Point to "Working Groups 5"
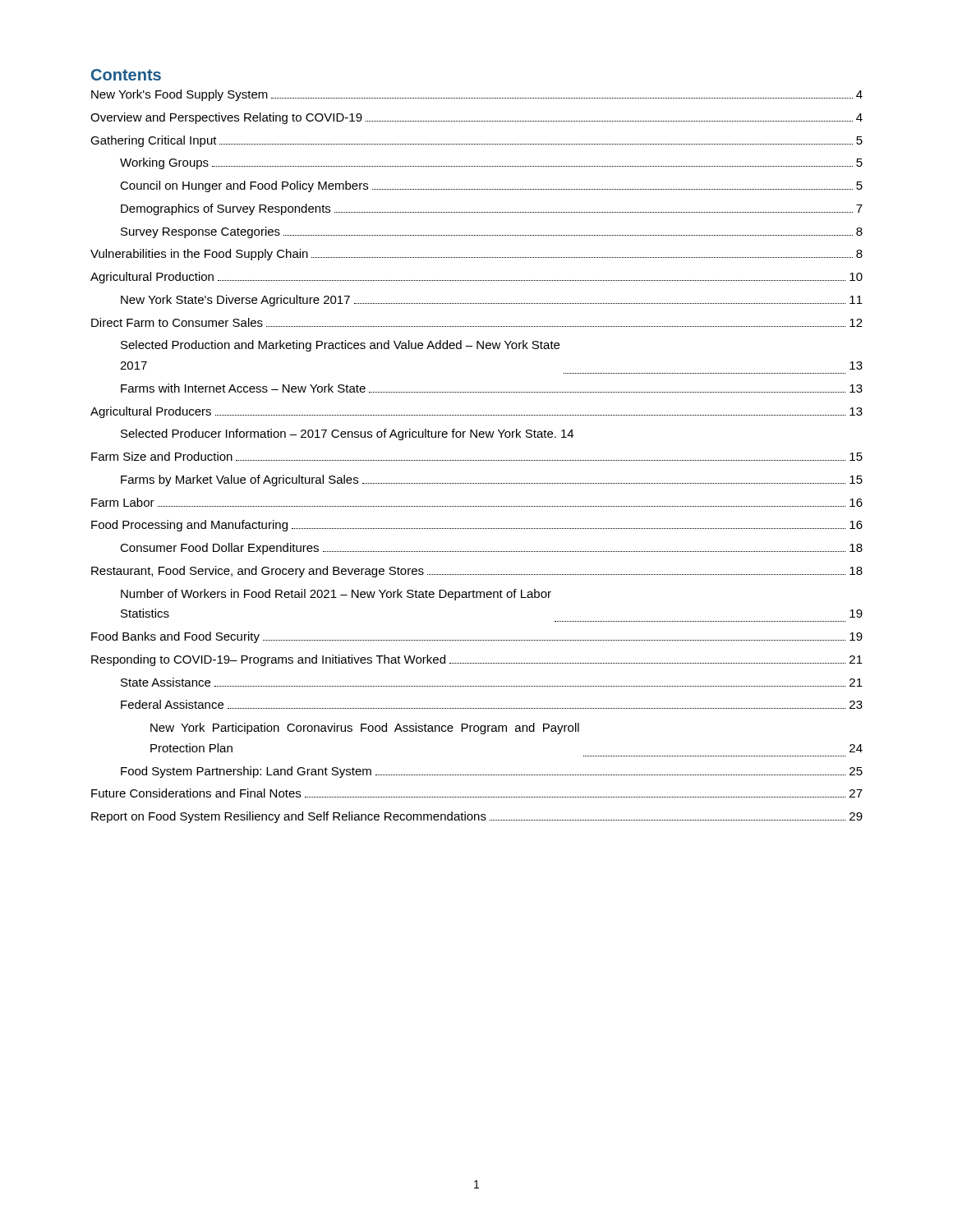The width and height of the screenshot is (953, 1232). coord(491,163)
